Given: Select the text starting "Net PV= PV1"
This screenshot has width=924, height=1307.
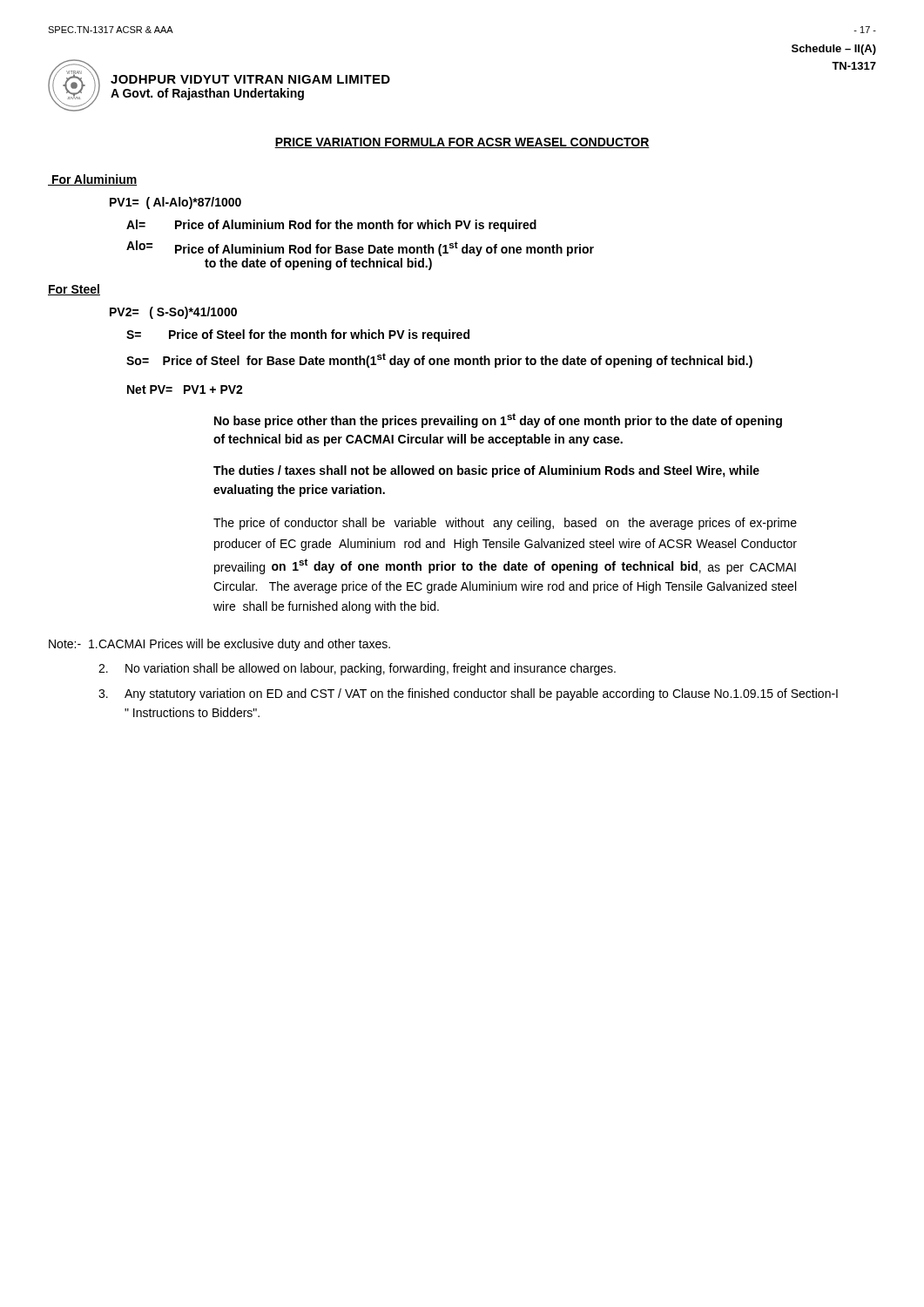Looking at the screenshot, I should point(185,389).
